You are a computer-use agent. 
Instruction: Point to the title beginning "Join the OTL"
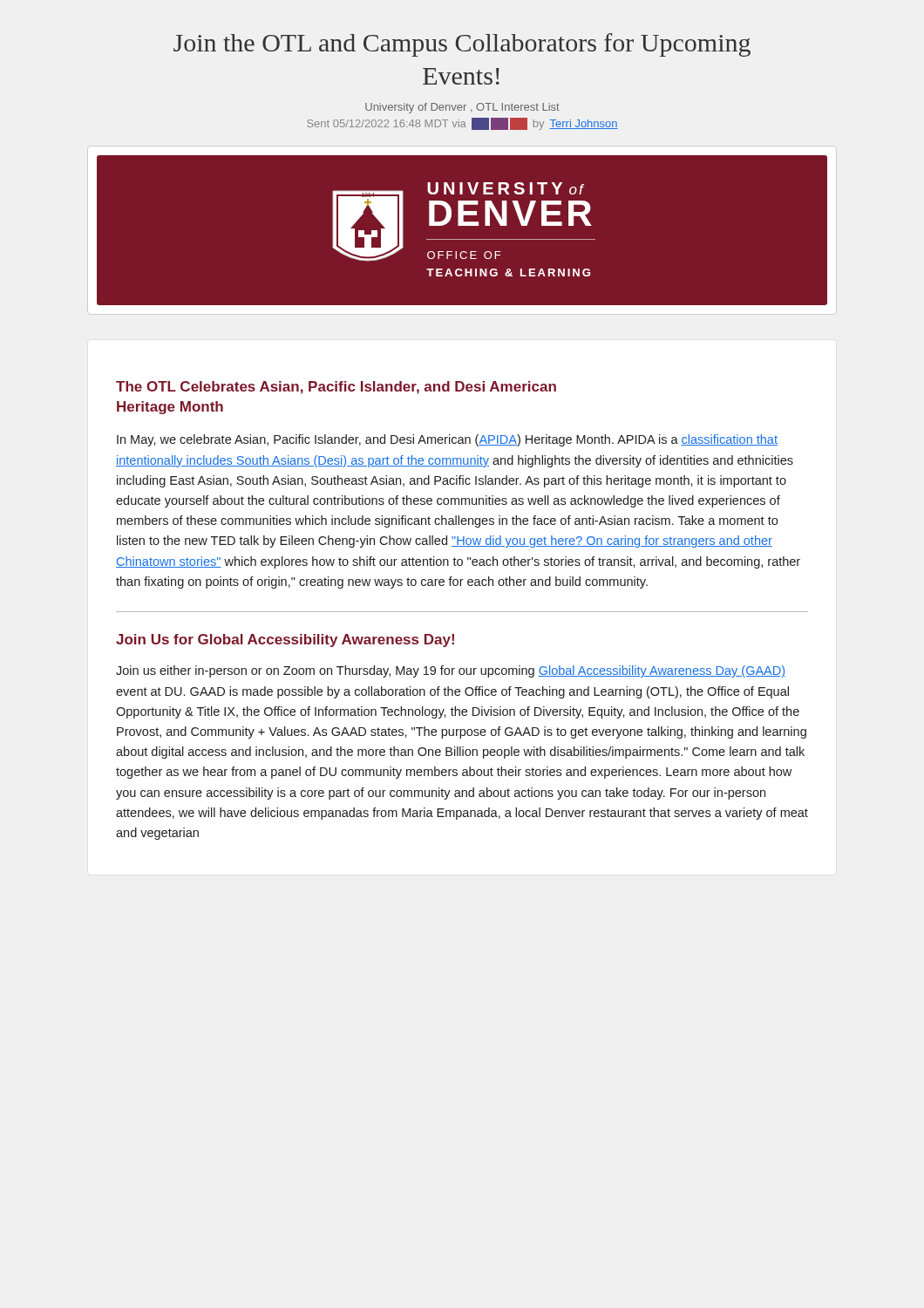pyautogui.click(x=462, y=59)
